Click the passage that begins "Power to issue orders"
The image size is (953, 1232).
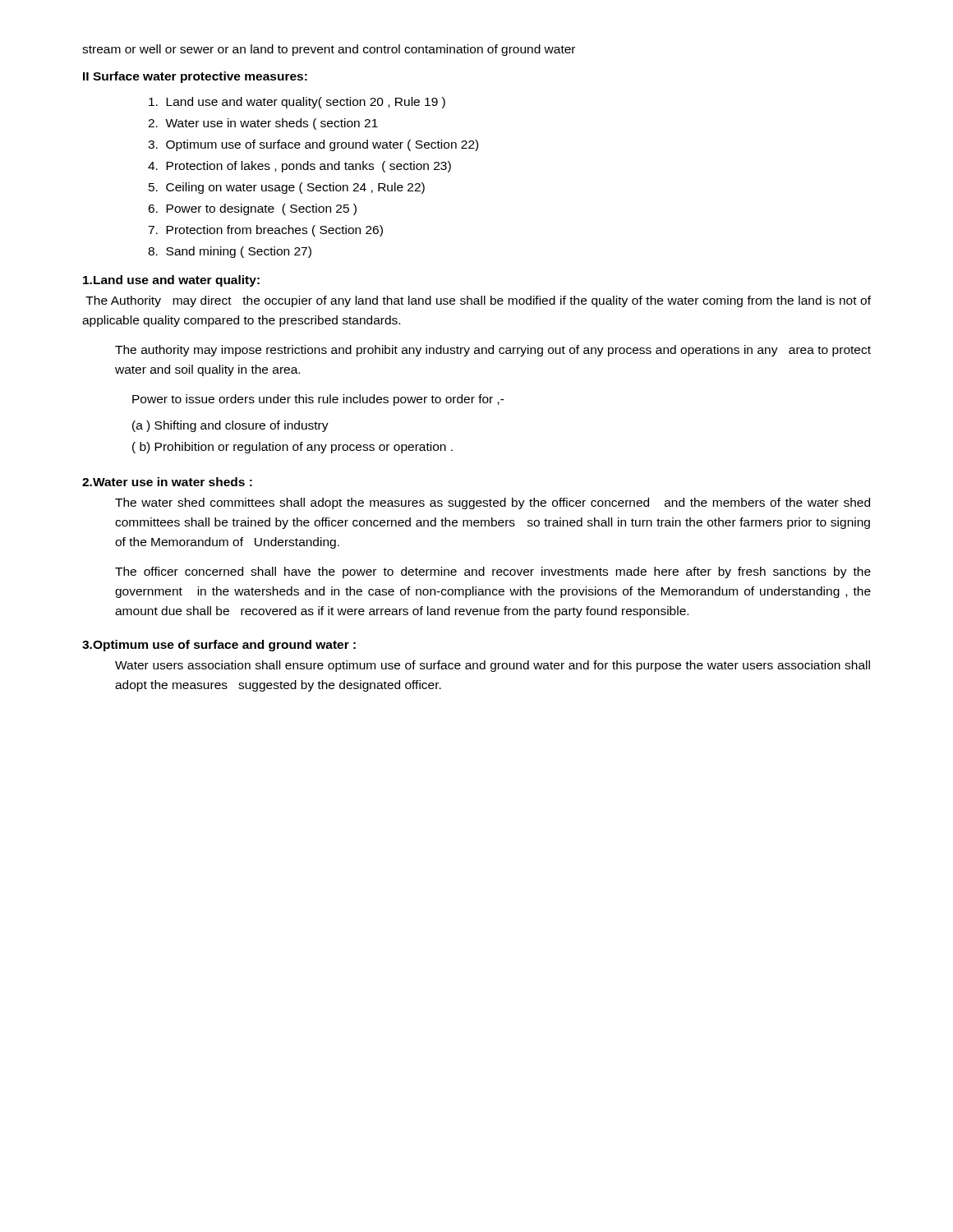(x=318, y=399)
